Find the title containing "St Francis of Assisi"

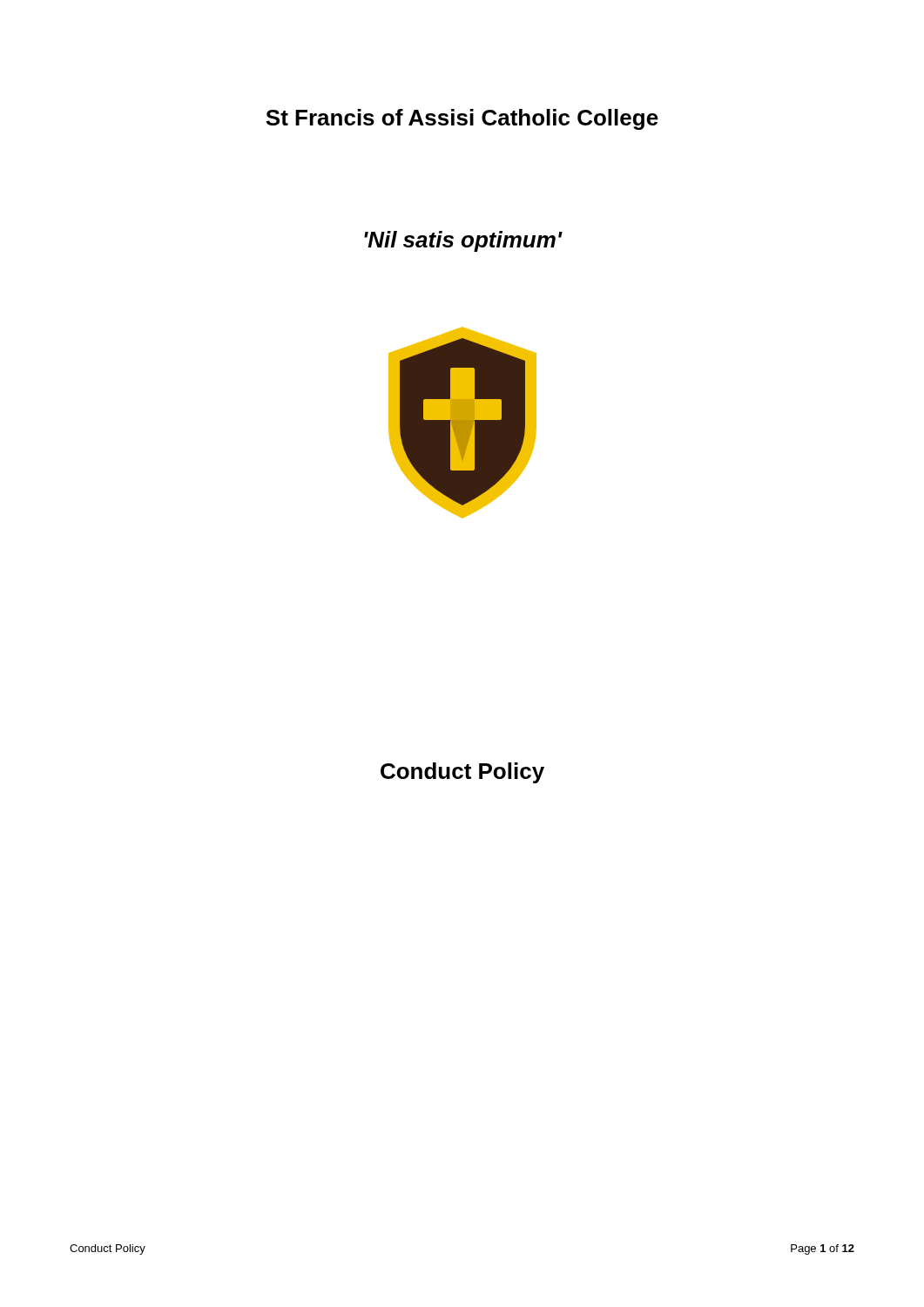tap(462, 118)
